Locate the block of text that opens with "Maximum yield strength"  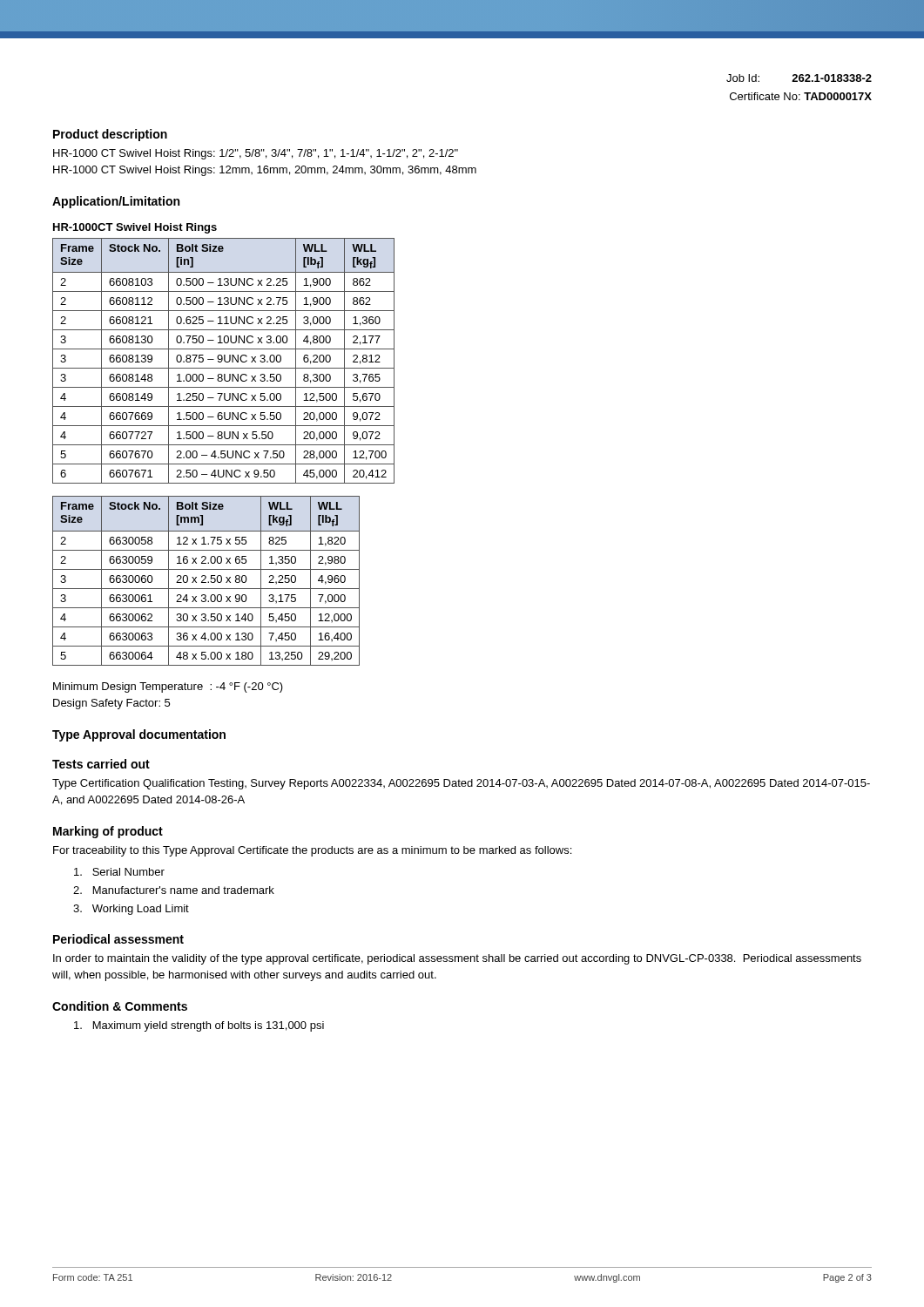pos(199,1025)
